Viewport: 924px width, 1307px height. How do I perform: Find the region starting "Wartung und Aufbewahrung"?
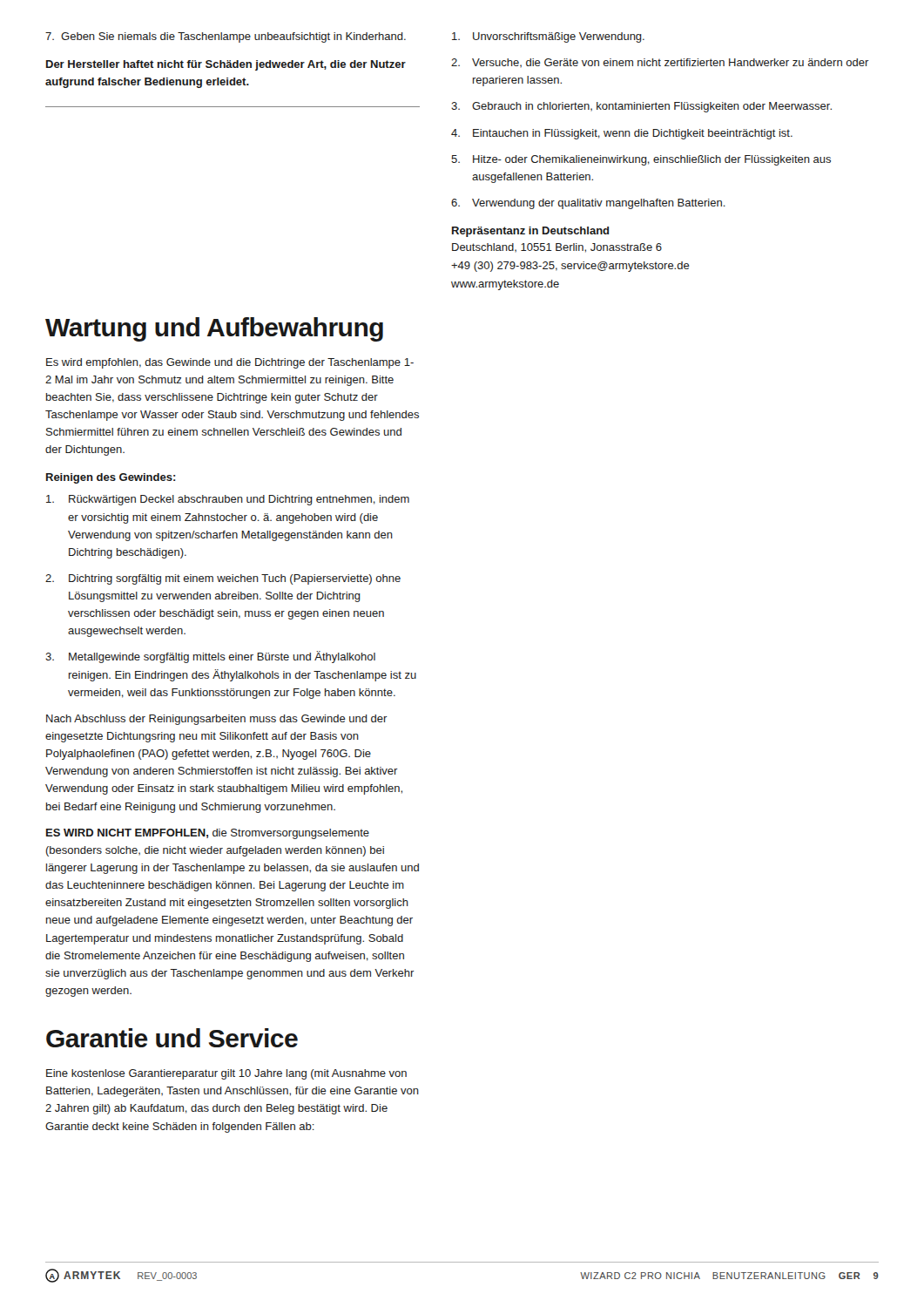coord(215,327)
